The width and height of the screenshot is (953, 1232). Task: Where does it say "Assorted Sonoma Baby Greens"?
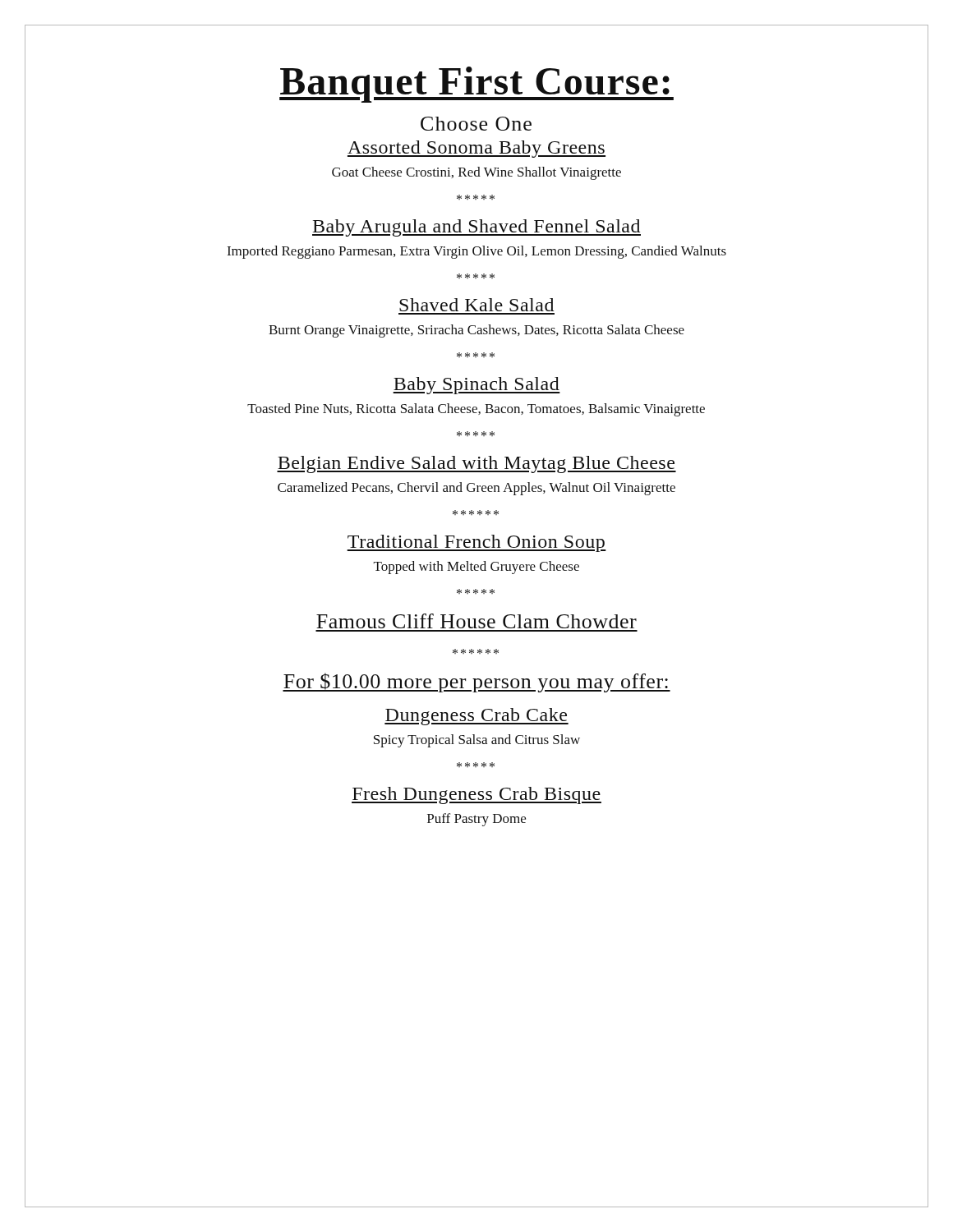point(476,147)
